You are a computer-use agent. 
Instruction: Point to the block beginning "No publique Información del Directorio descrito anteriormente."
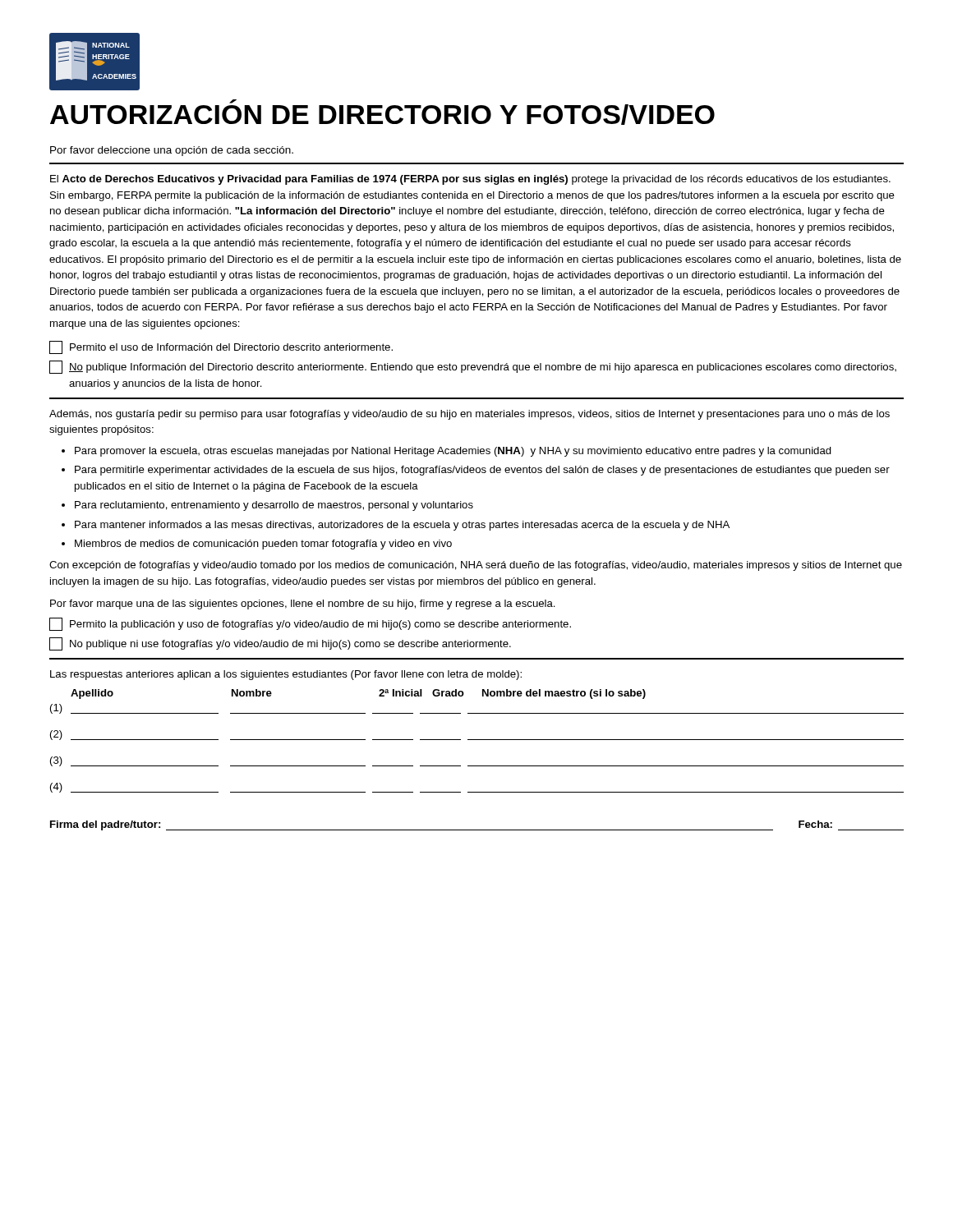point(476,375)
